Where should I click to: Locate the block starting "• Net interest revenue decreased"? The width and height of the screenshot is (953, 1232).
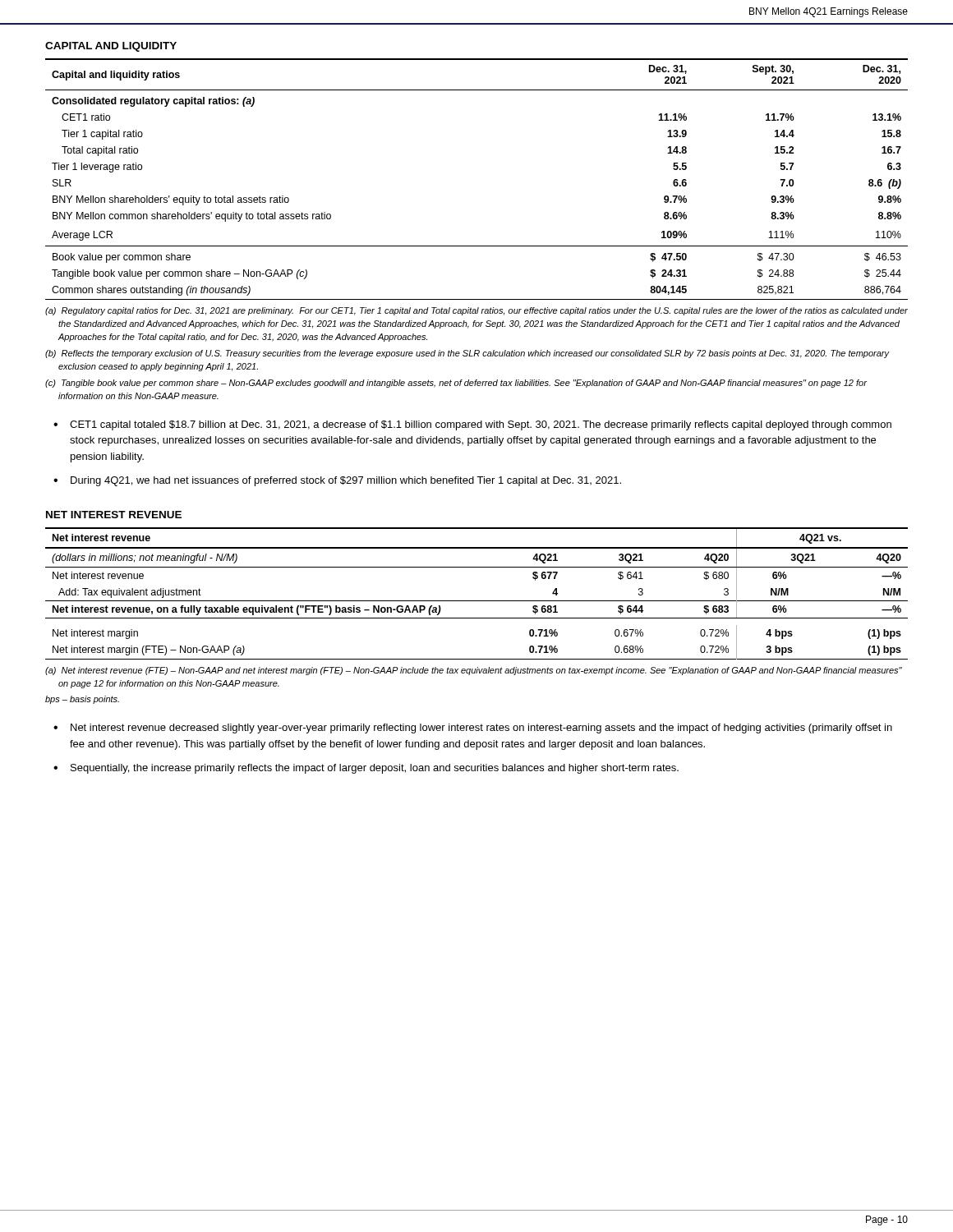click(x=481, y=736)
